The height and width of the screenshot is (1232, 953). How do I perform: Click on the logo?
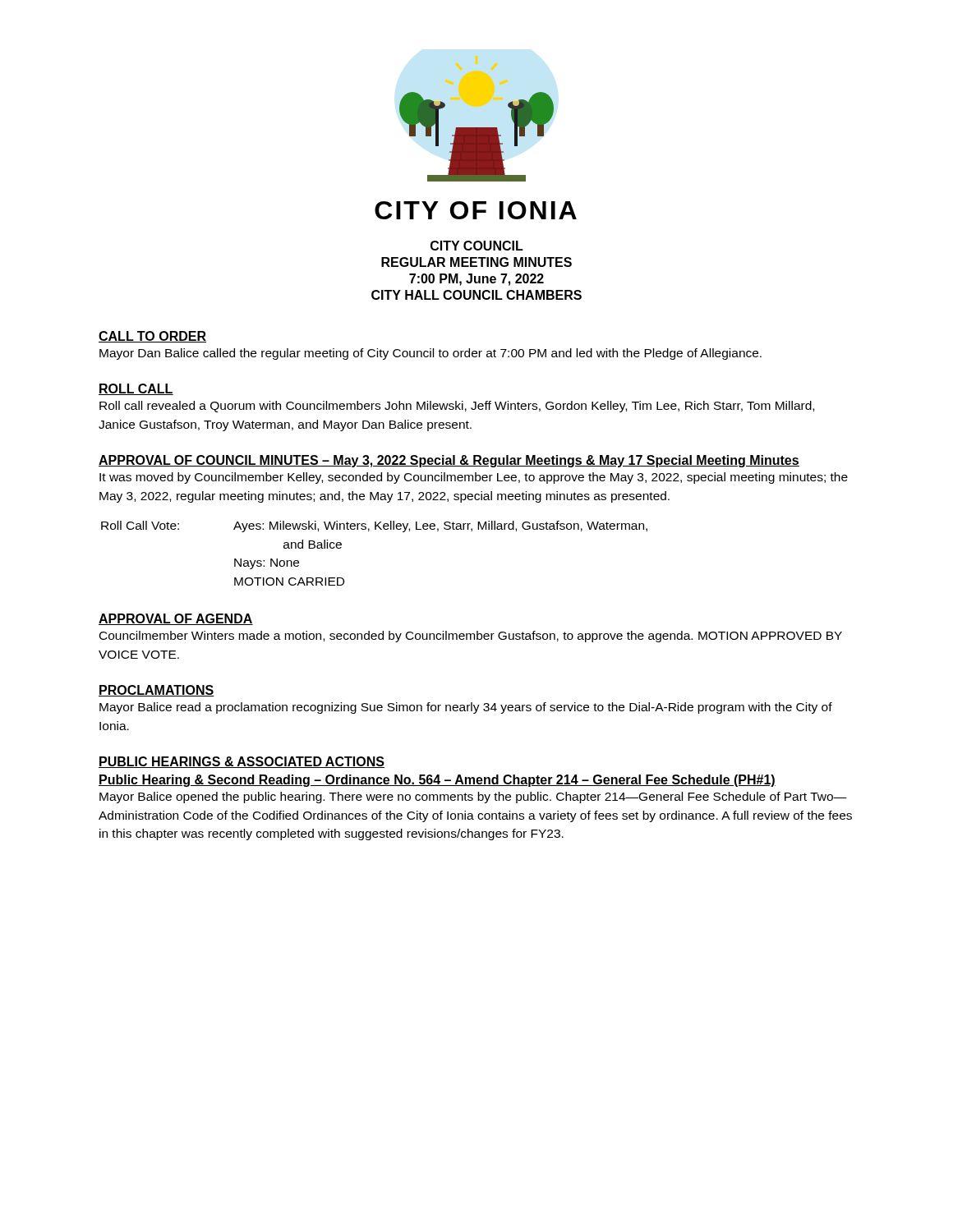(476, 138)
